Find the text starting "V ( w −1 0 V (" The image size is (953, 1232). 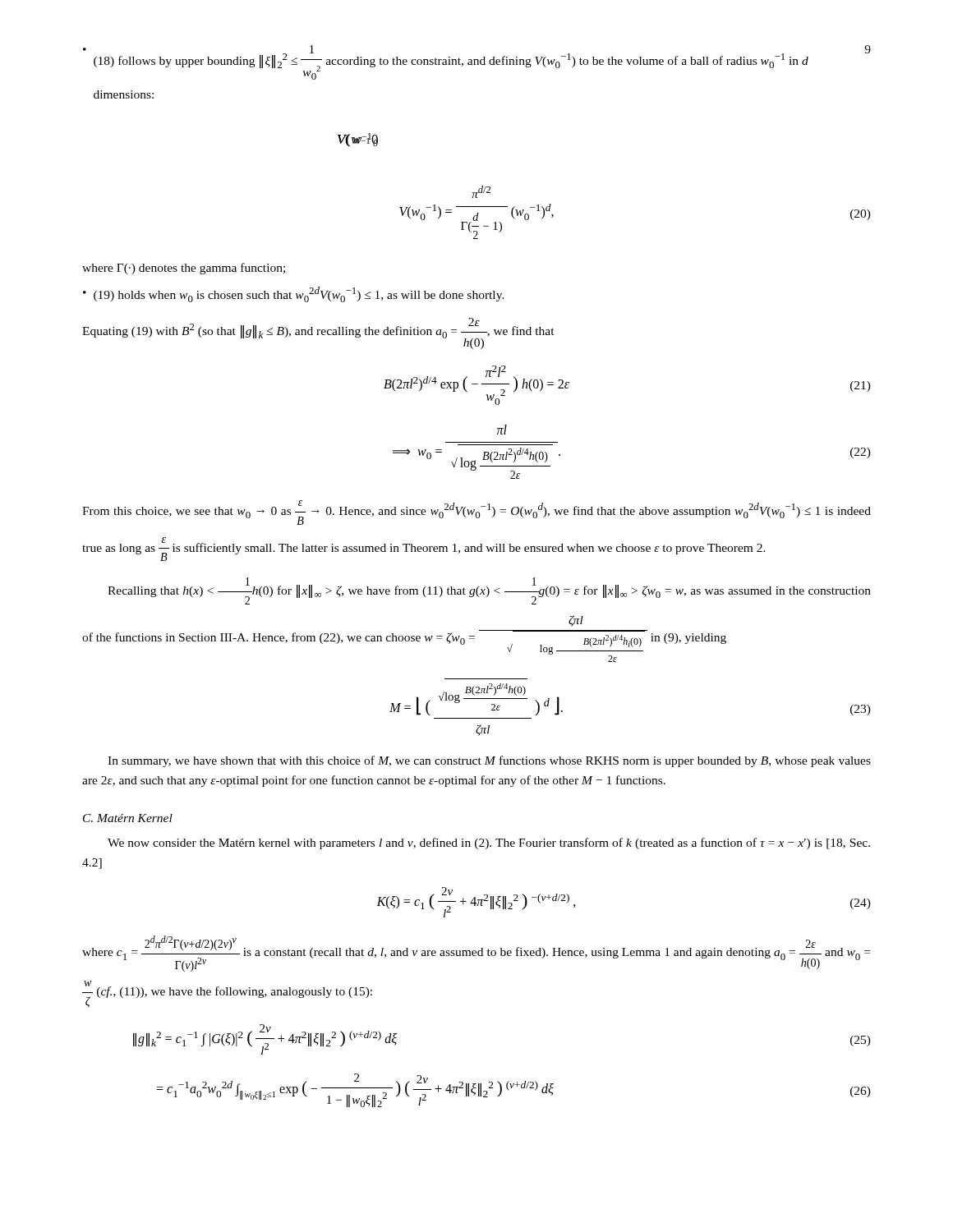point(358,140)
